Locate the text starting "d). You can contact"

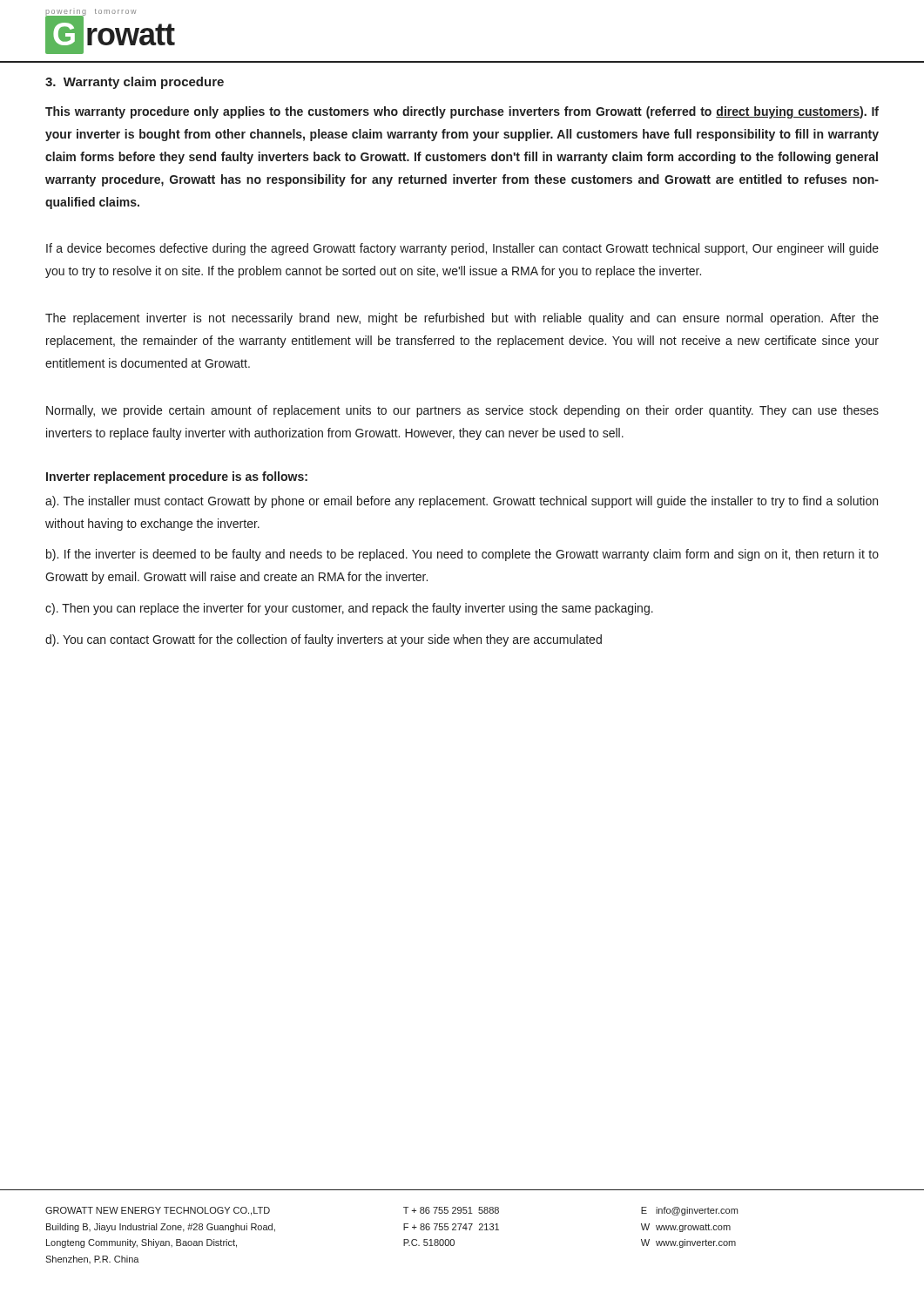(x=324, y=640)
